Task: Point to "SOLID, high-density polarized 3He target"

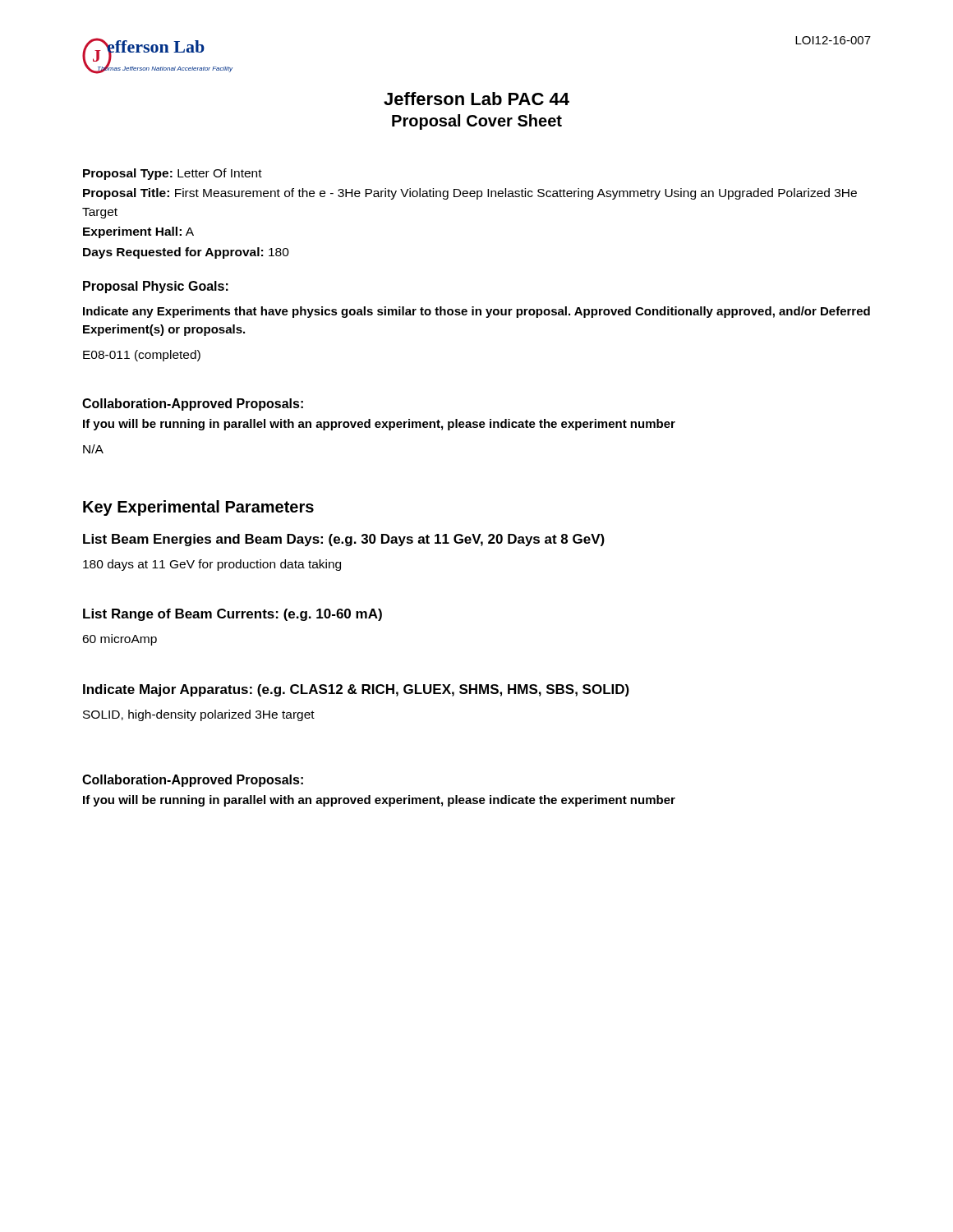Action: coord(199,715)
